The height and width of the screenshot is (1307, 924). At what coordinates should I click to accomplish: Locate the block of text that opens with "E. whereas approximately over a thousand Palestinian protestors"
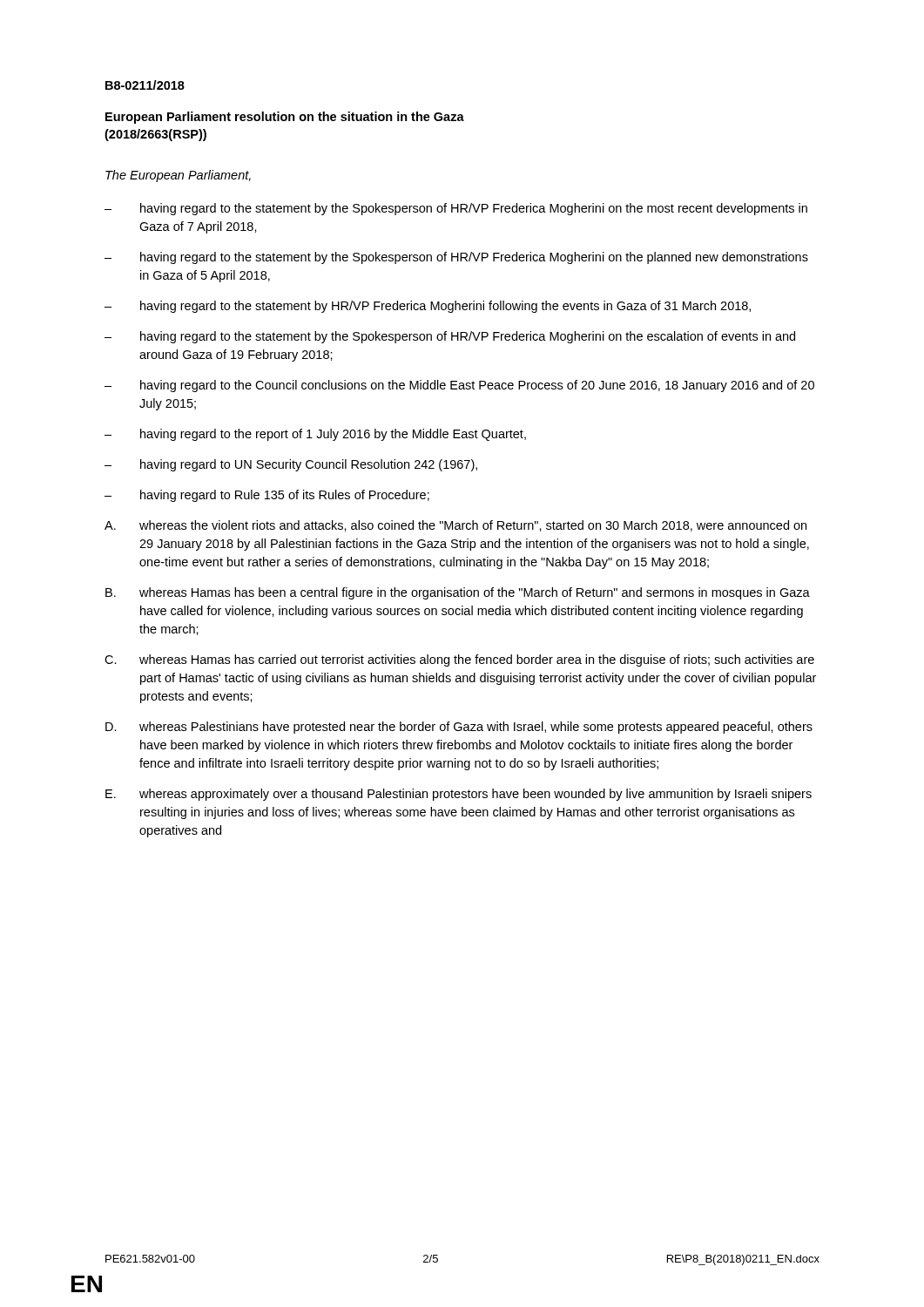pyautogui.click(x=462, y=812)
